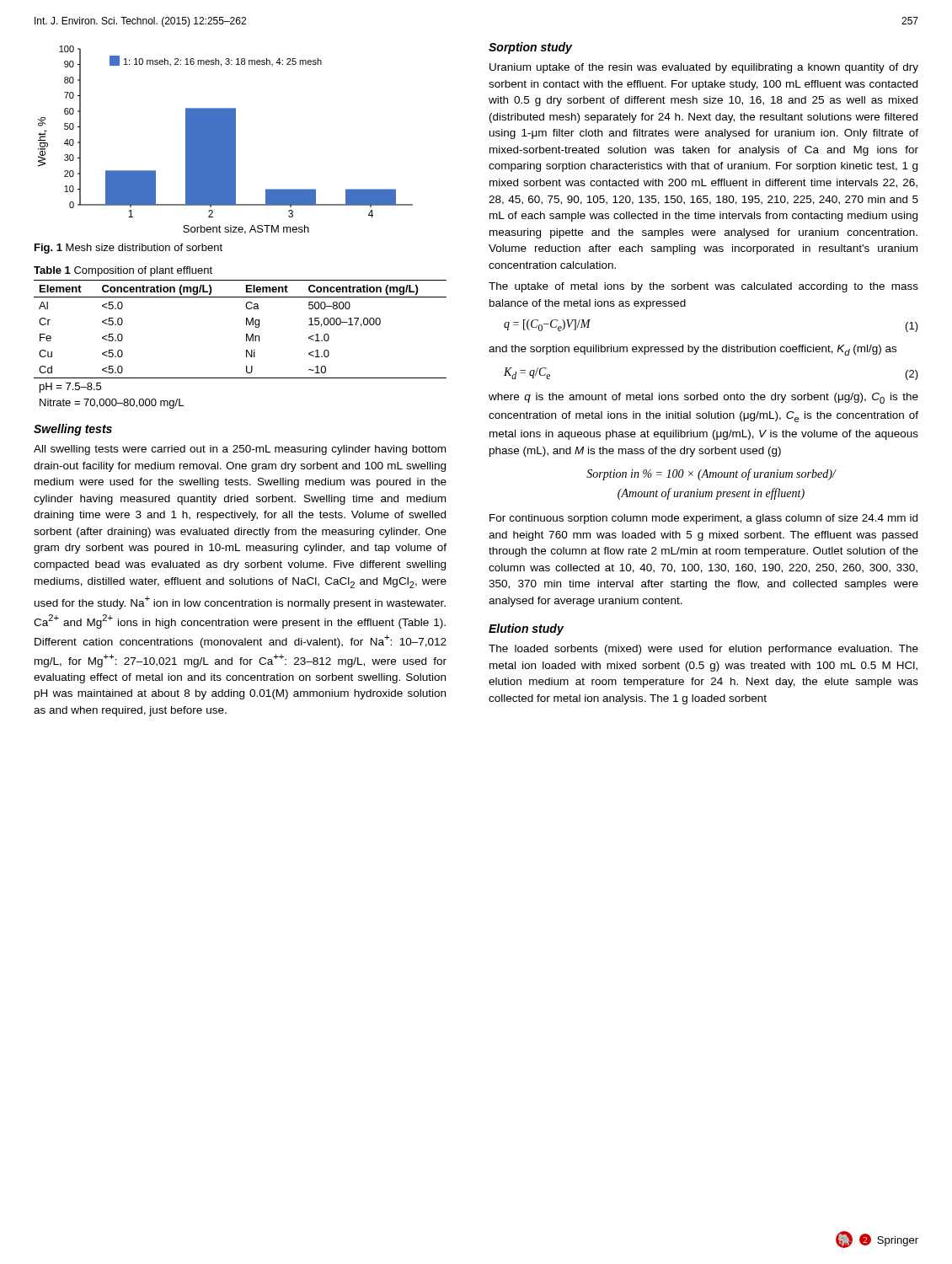Where is the passage that starts "The loaded sorbents"?
Screen dimensions: 1264x952
click(x=703, y=673)
